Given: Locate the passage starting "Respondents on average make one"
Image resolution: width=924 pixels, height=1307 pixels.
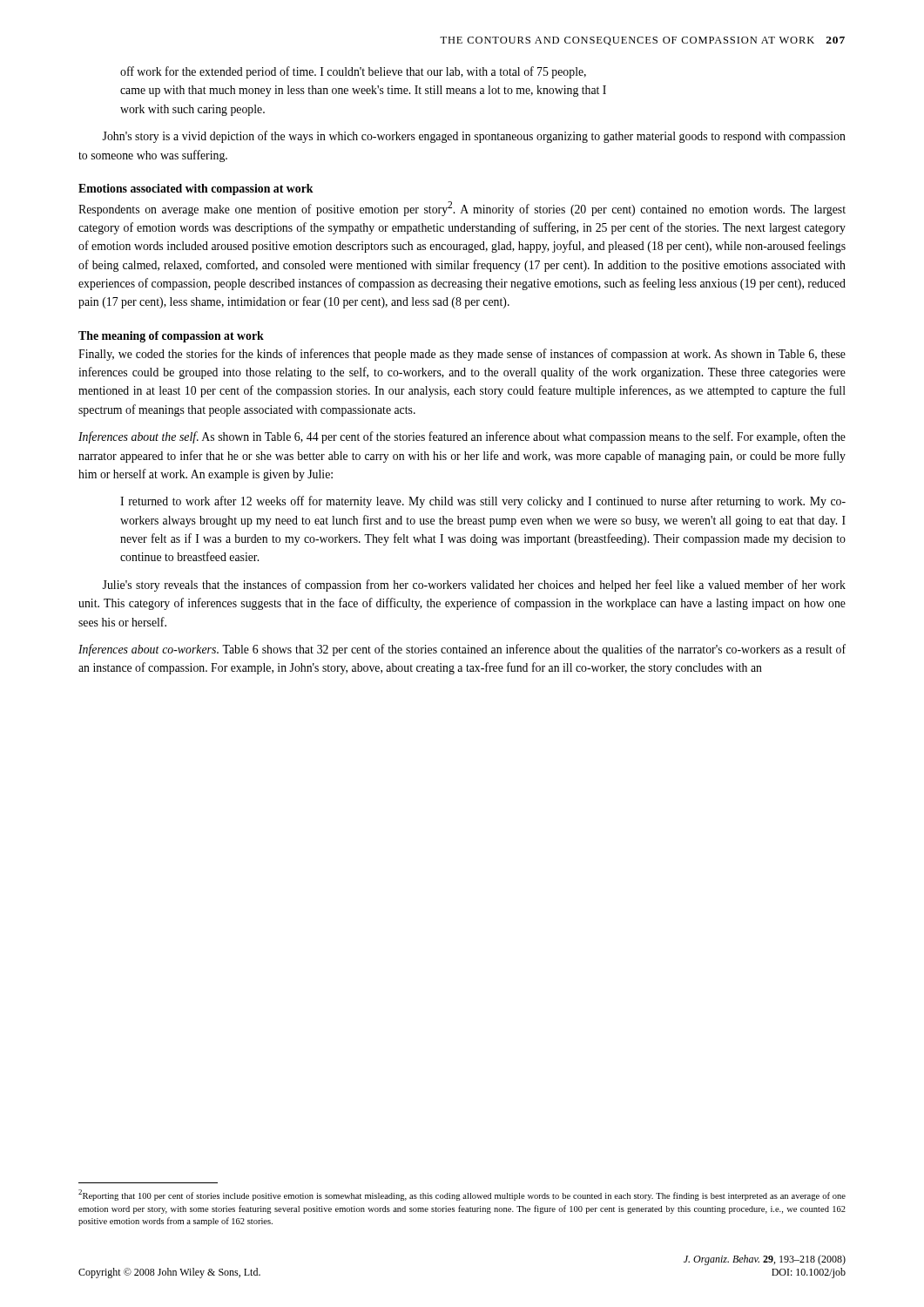Looking at the screenshot, I should tap(462, 254).
